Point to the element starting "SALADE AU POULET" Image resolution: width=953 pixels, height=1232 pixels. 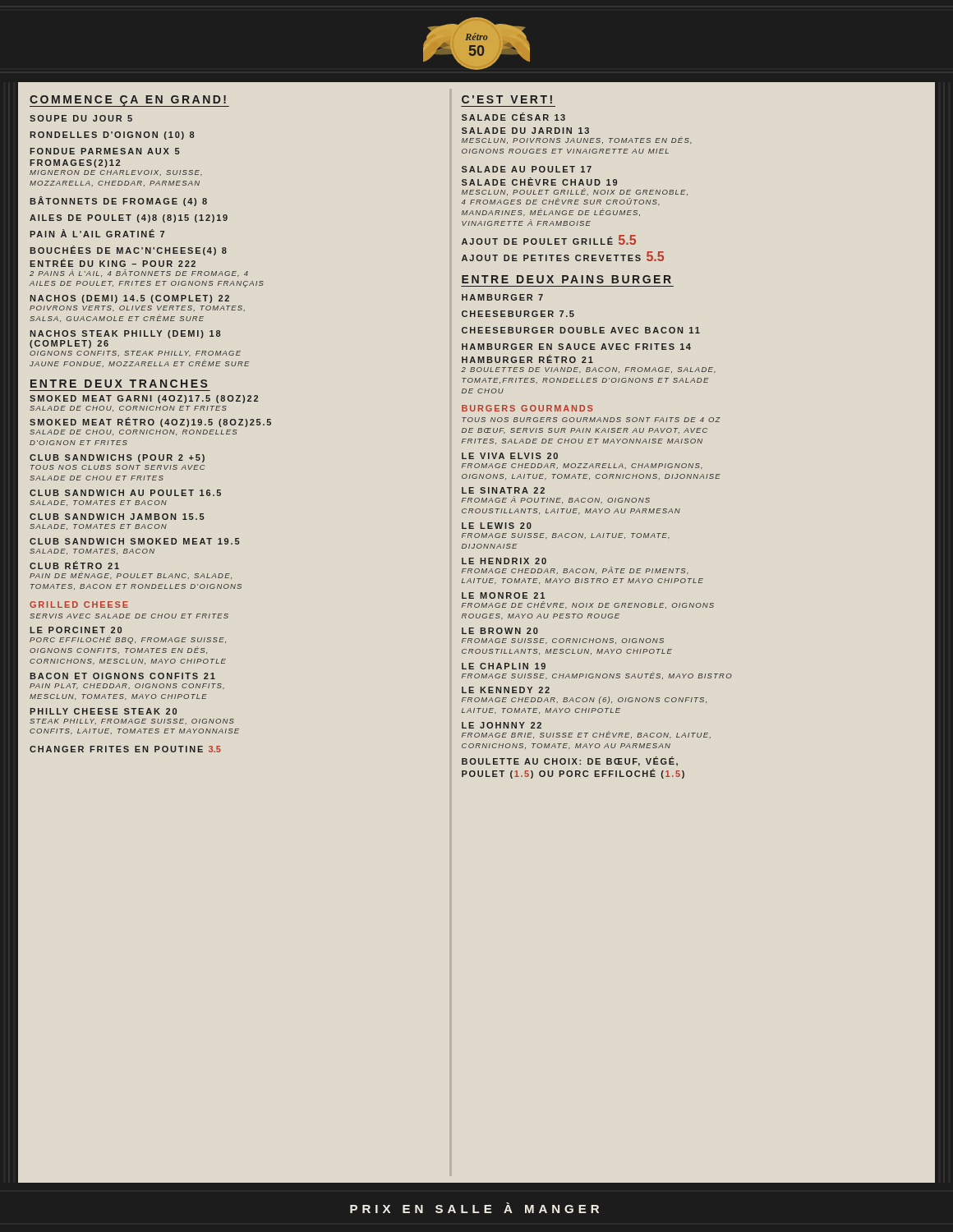527,168
